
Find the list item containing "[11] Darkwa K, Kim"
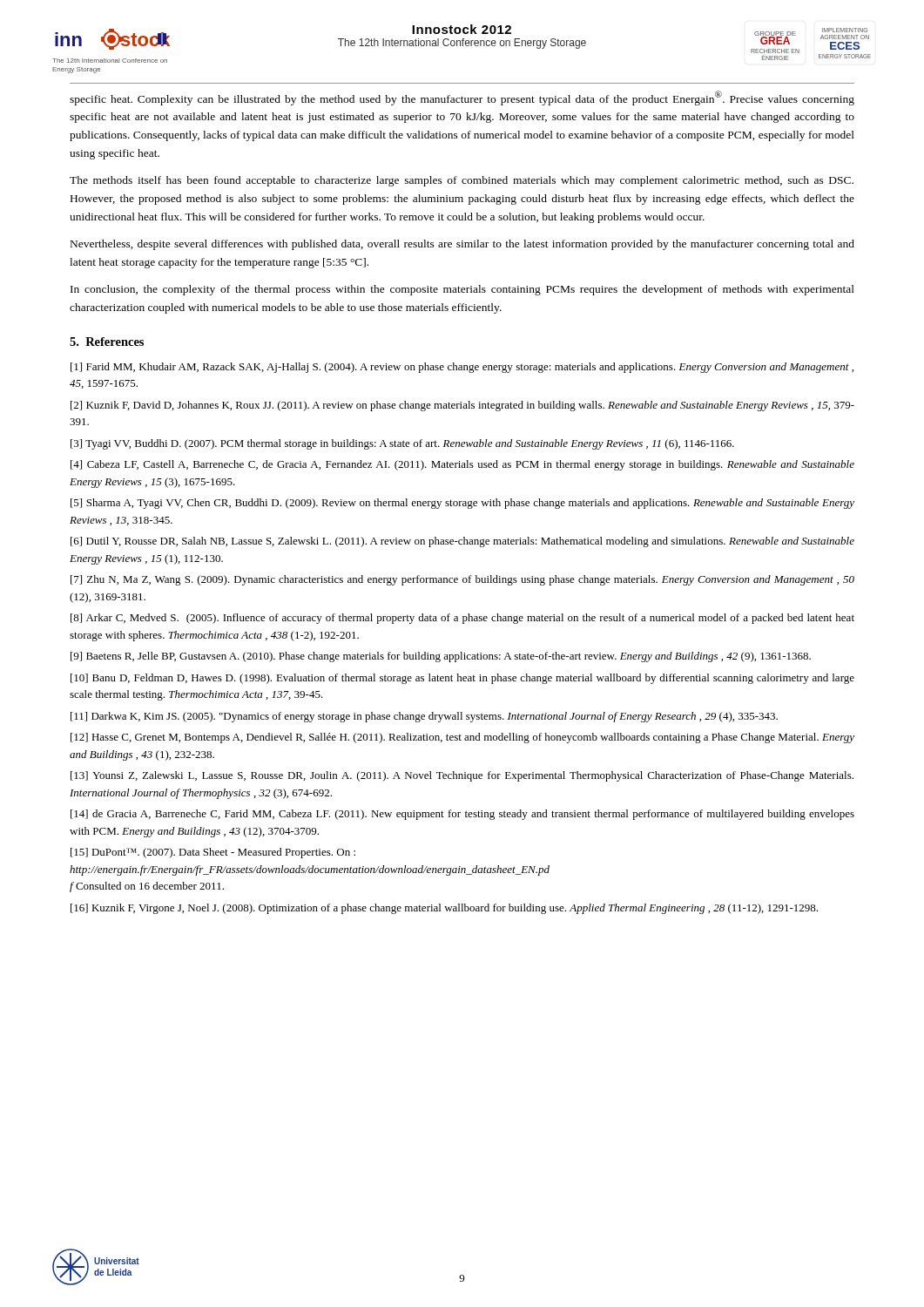pos(424,715)
